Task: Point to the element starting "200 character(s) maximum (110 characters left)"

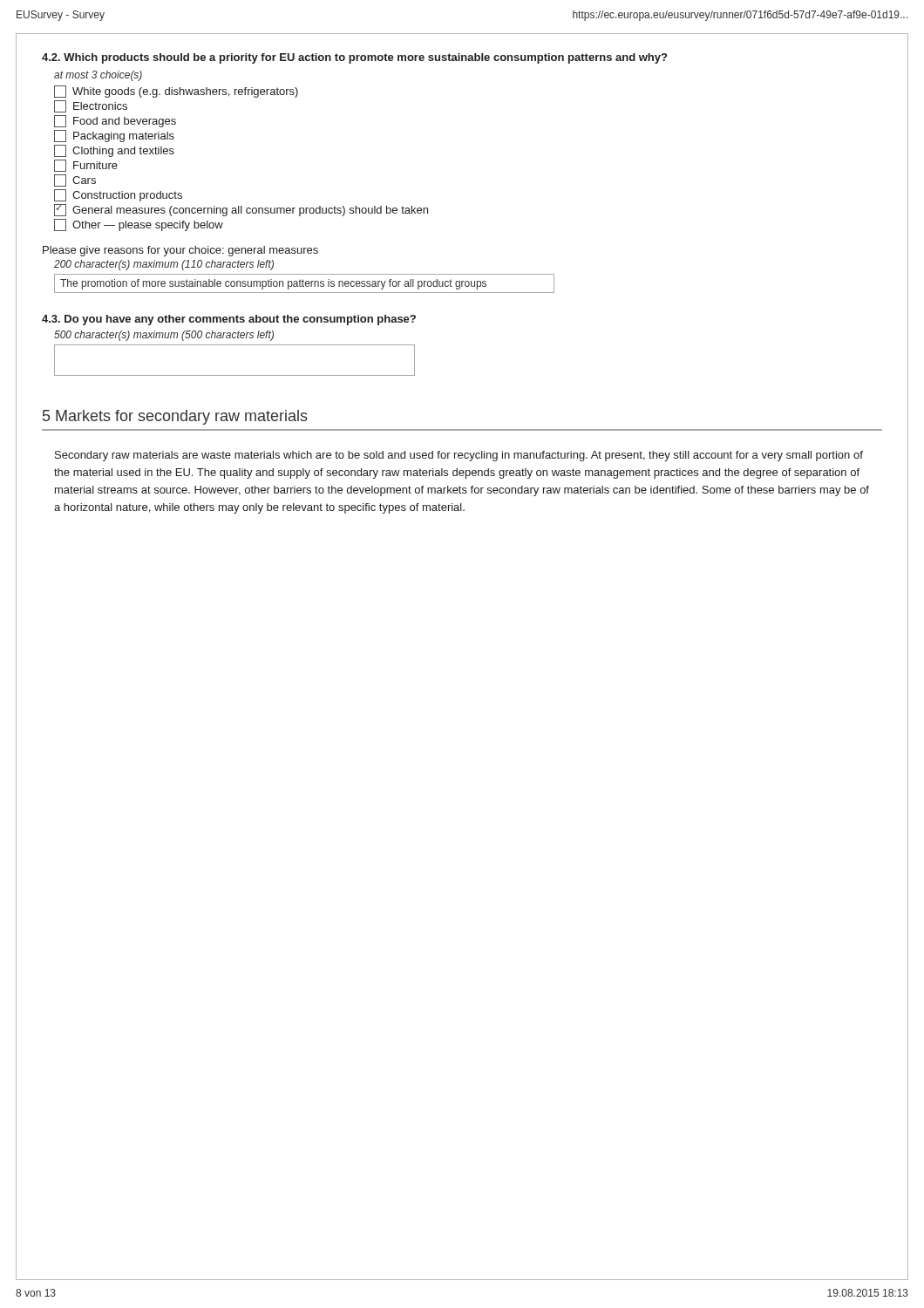Action: coord(164,264)
